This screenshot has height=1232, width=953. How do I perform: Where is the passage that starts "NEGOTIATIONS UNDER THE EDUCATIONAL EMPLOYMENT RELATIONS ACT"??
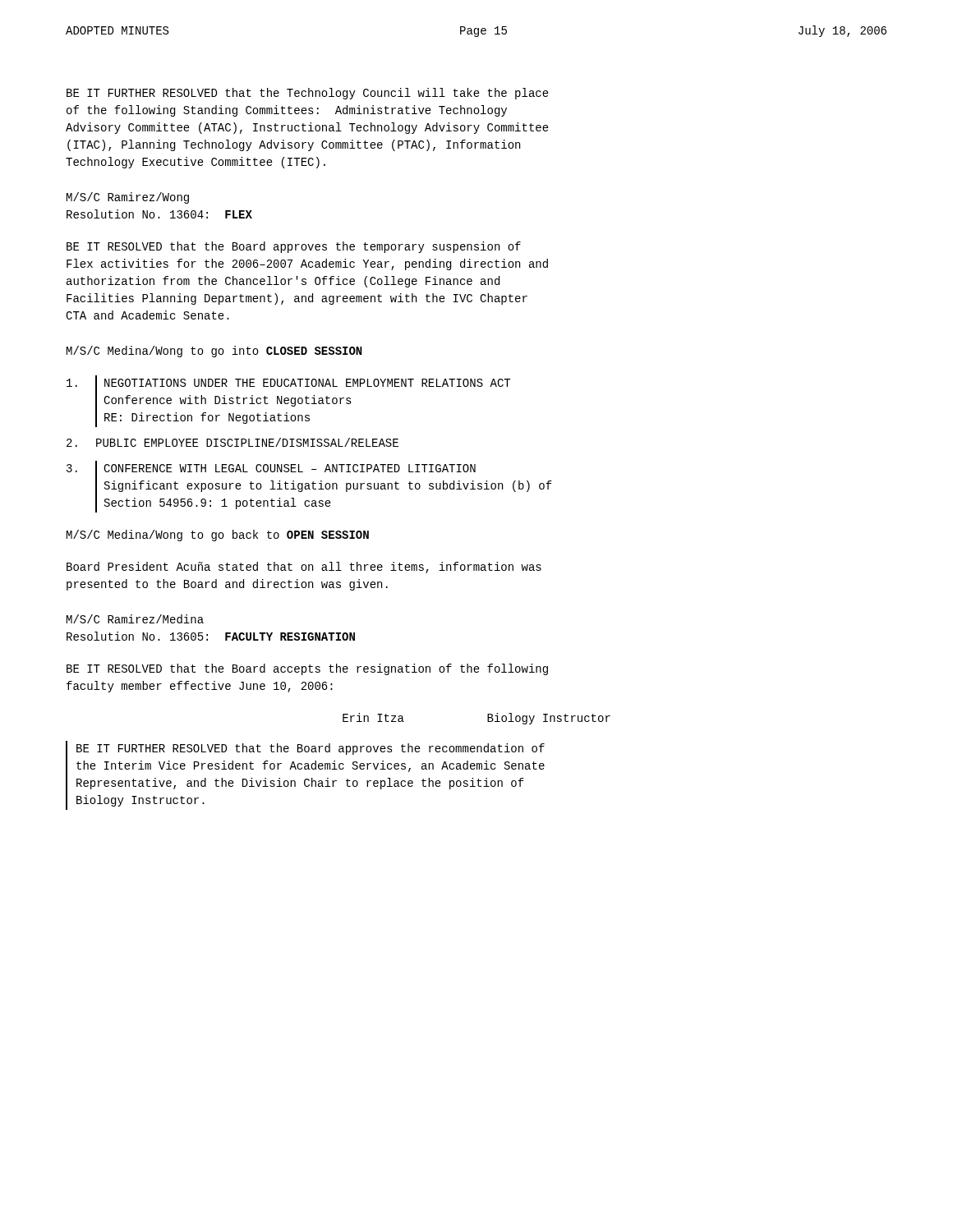(476, 401)
